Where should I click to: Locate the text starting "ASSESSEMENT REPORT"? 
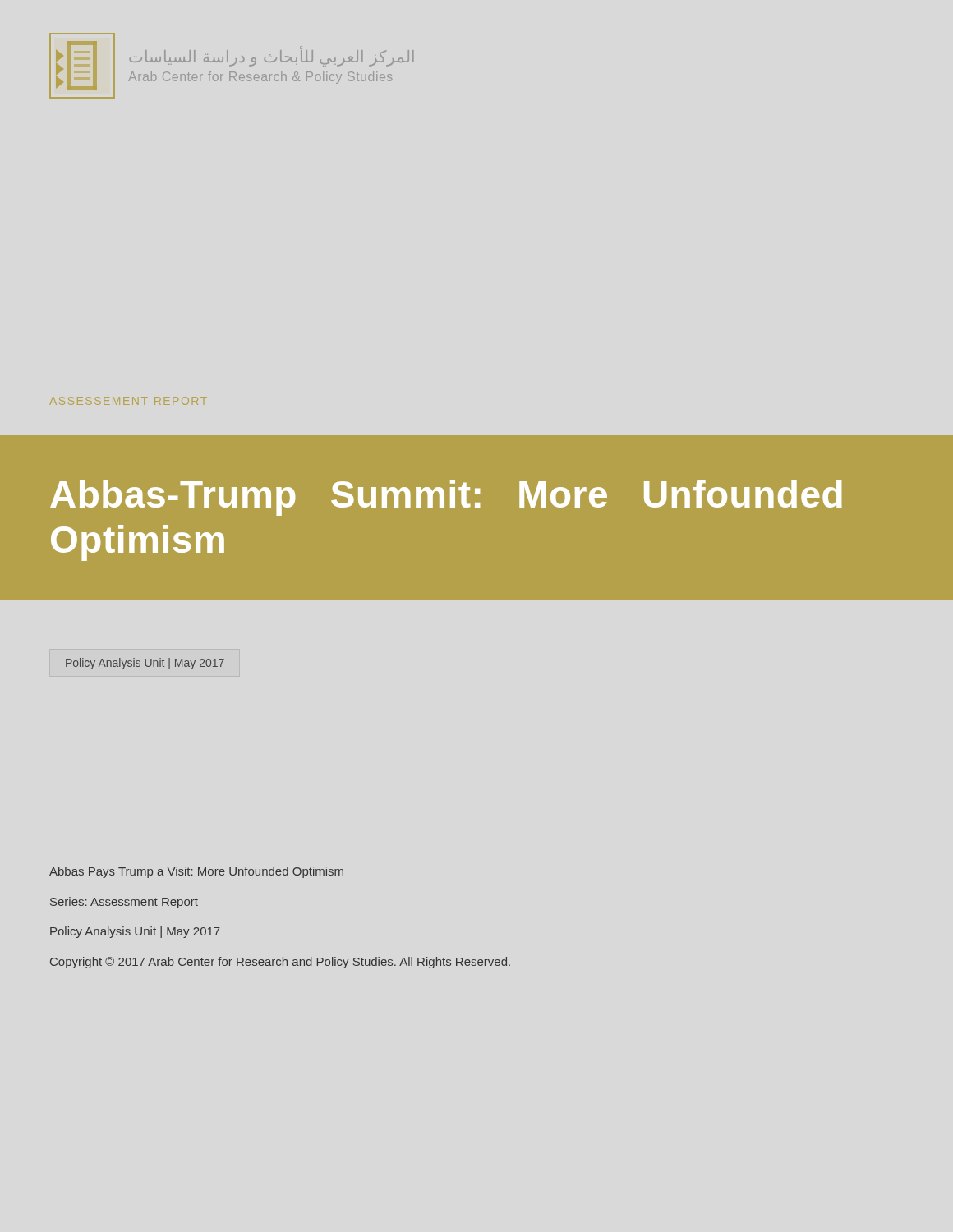click(x=129, y=401)
